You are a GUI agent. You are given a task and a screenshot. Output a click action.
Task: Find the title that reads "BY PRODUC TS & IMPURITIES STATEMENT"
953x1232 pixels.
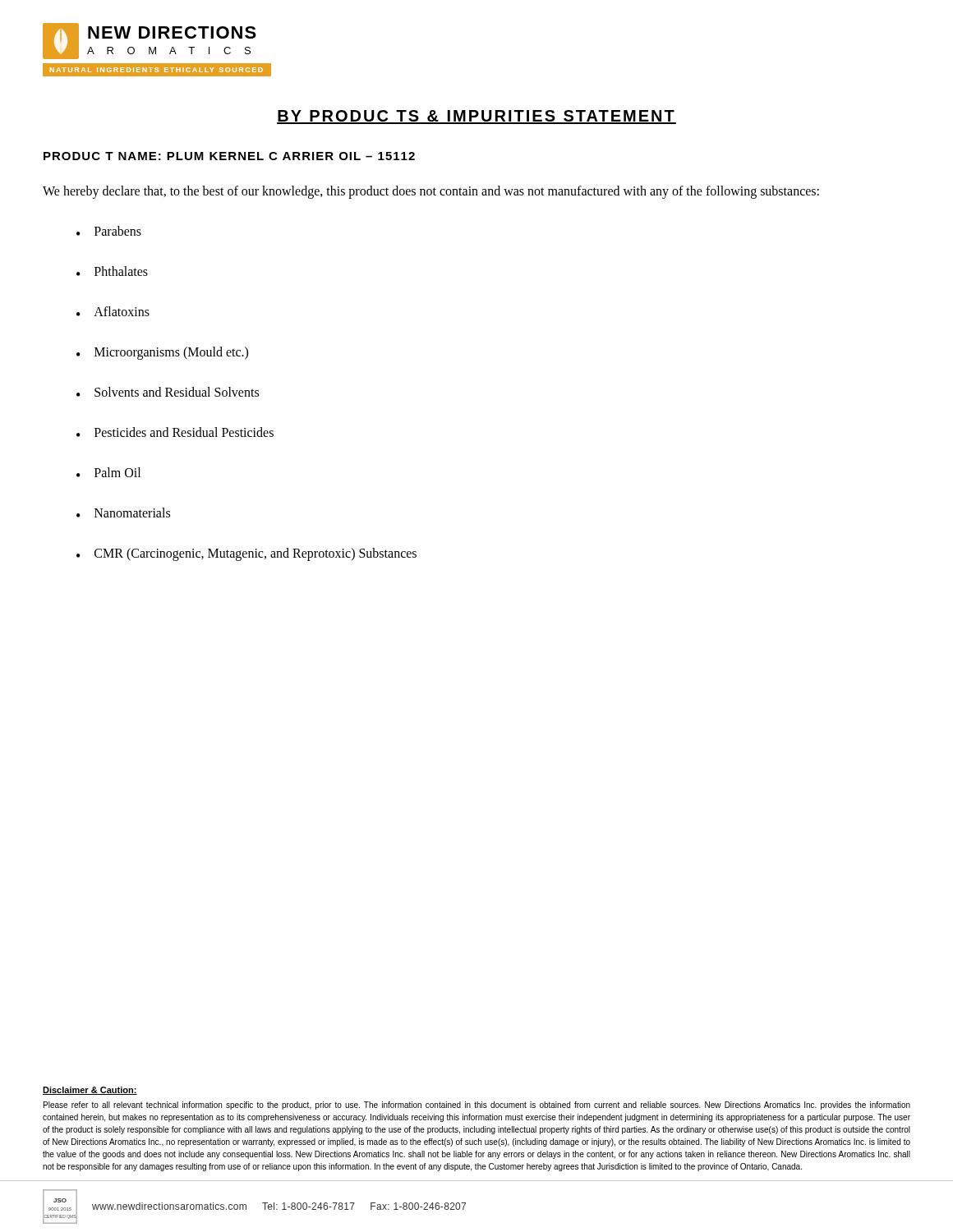(x=476, y=116)
